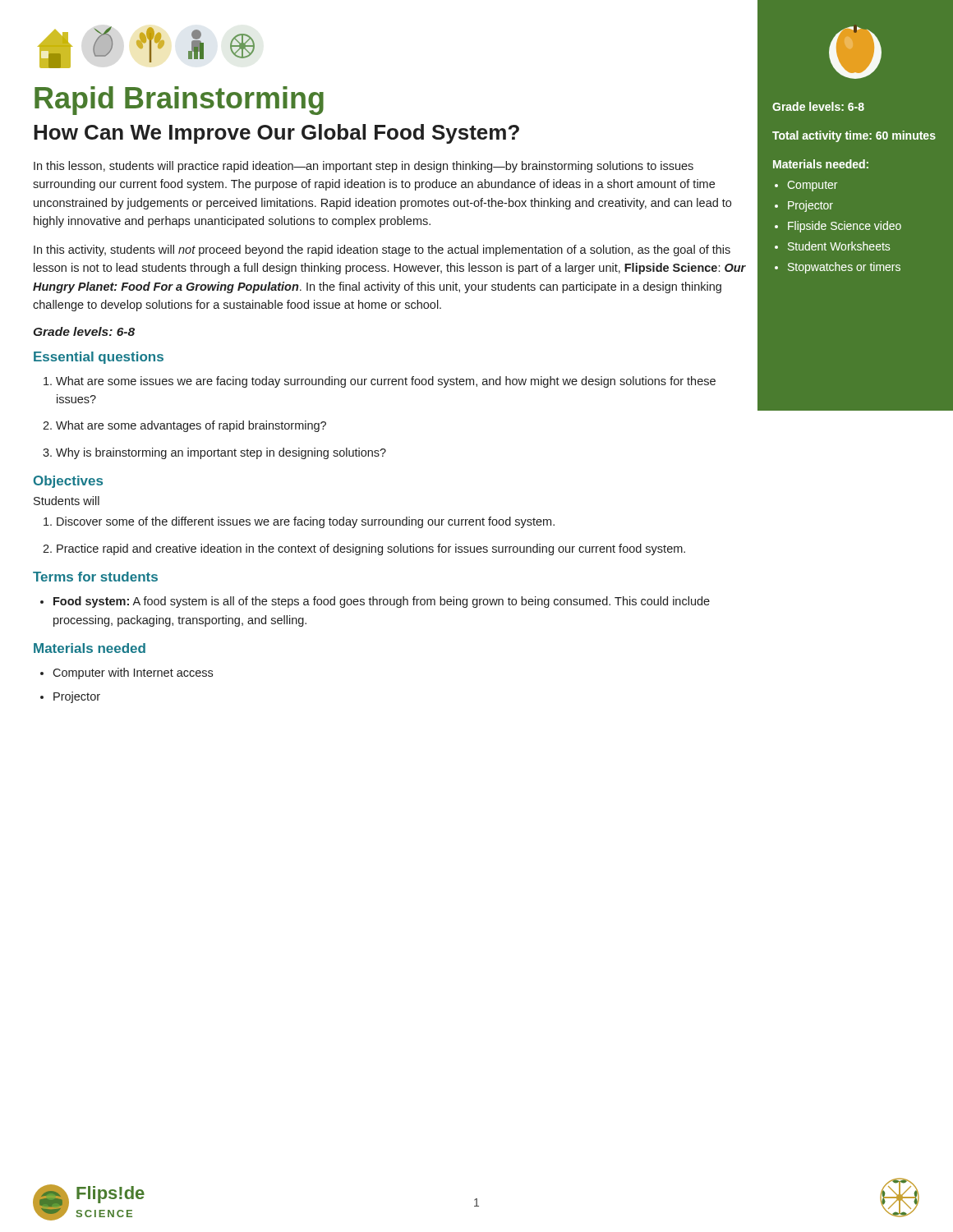Select the list item with the text "Practice rapid and creative"

coord(371,549)
